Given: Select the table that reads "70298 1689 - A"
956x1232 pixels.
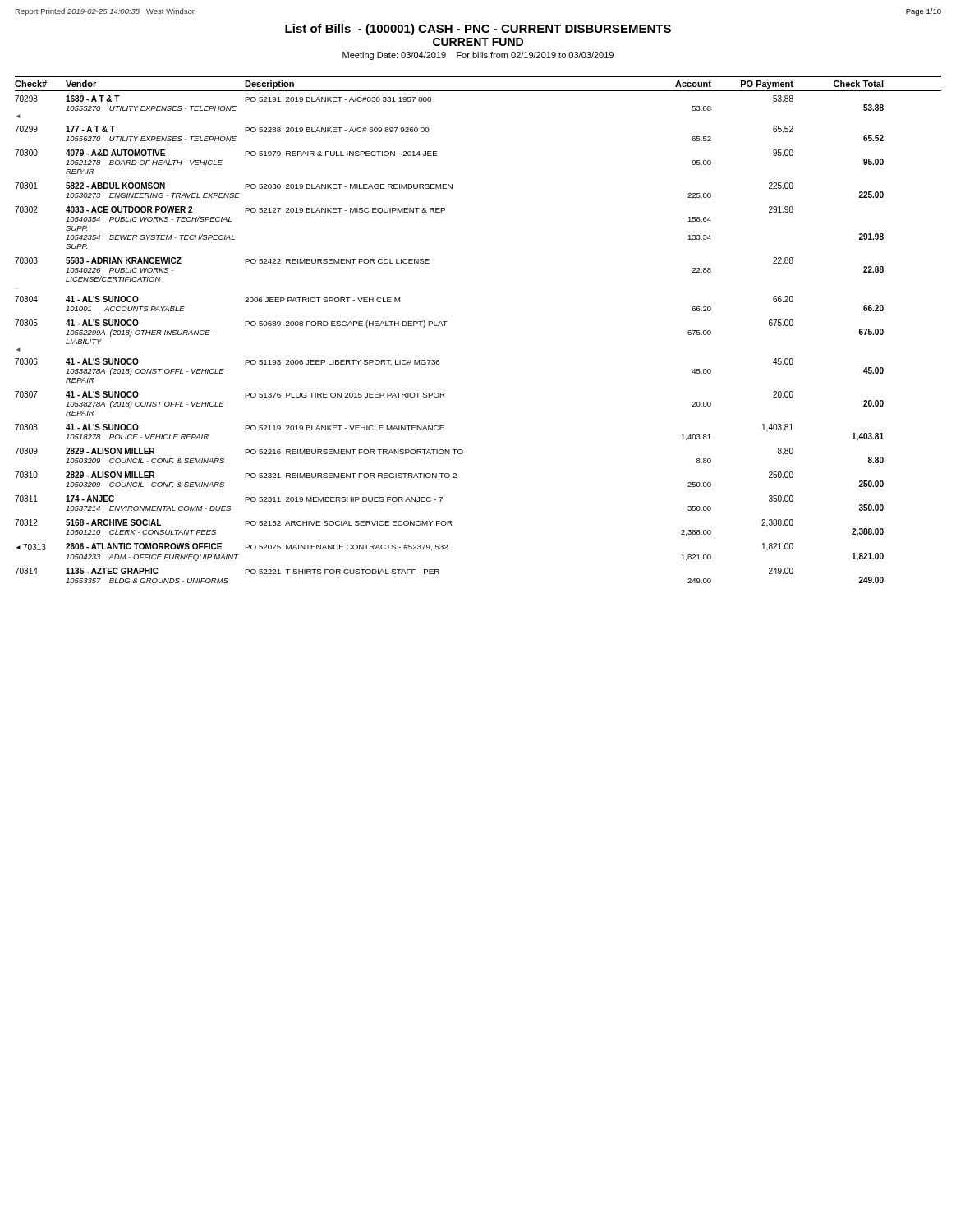Looking at the screenshot, I should coord(478,338).
